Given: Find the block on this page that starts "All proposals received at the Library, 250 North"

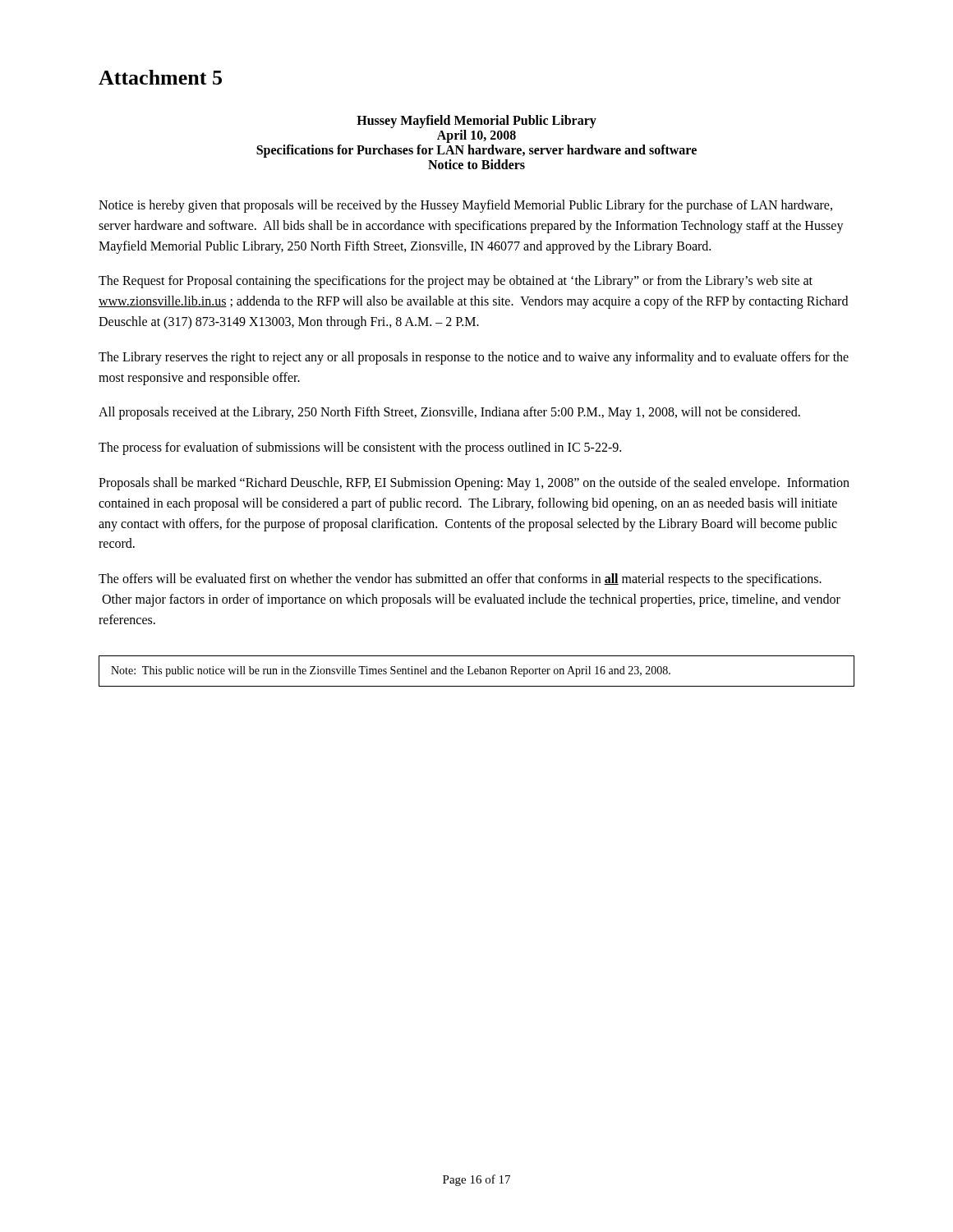Looking at the screenshot, I should 450,412.
